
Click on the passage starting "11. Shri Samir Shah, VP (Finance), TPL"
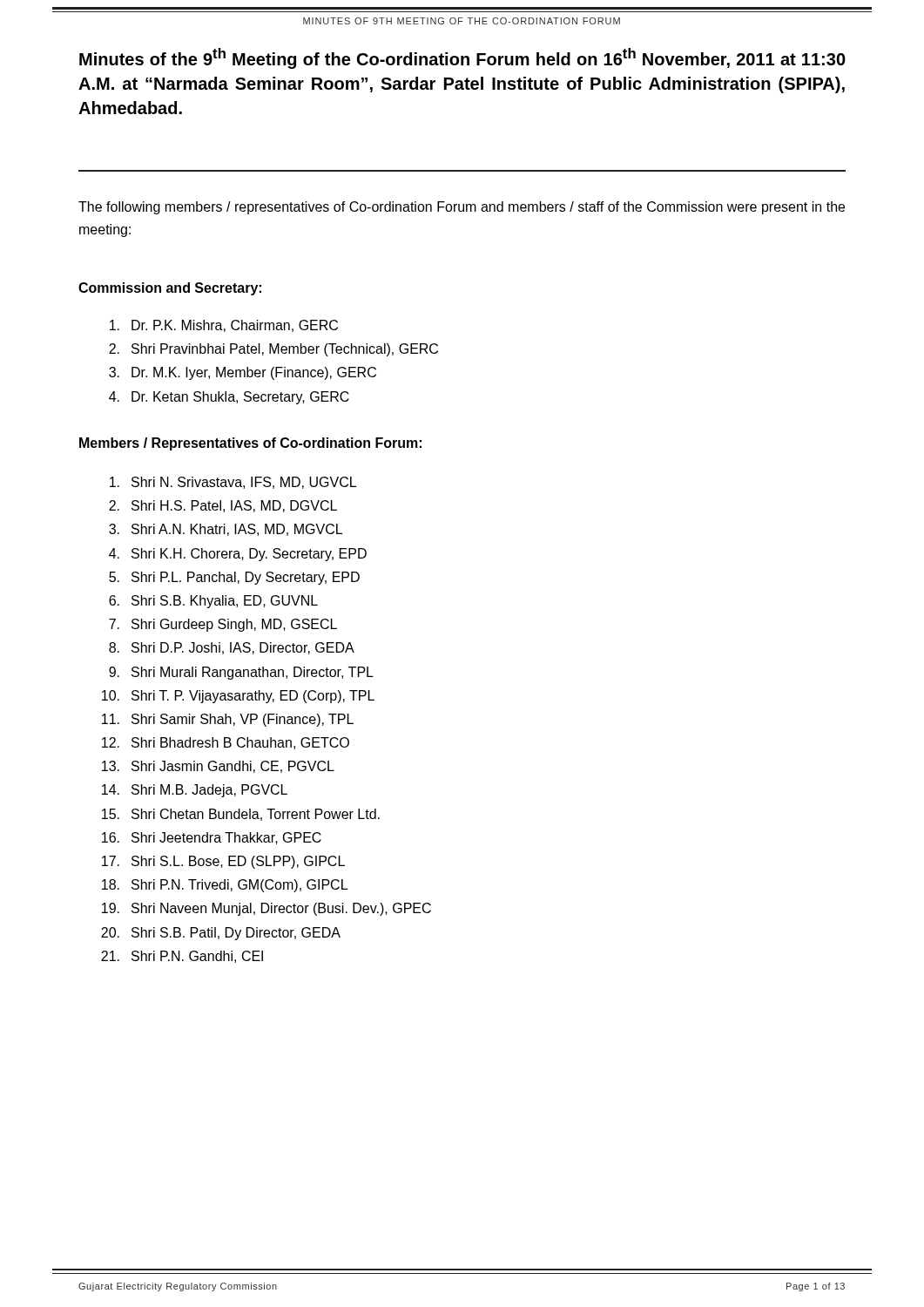point(216,719)
